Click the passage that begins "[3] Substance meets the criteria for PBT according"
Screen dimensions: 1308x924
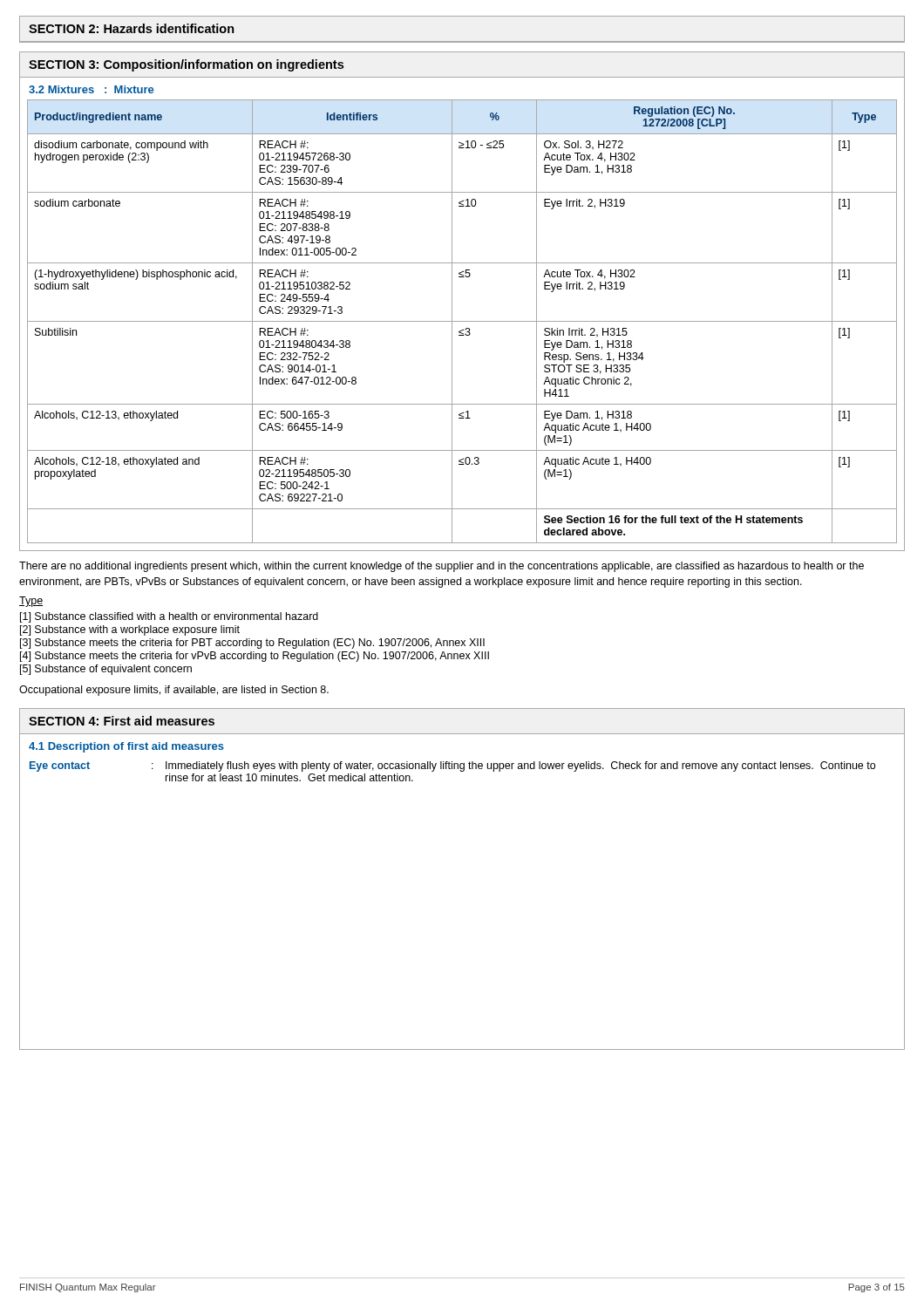252,643
